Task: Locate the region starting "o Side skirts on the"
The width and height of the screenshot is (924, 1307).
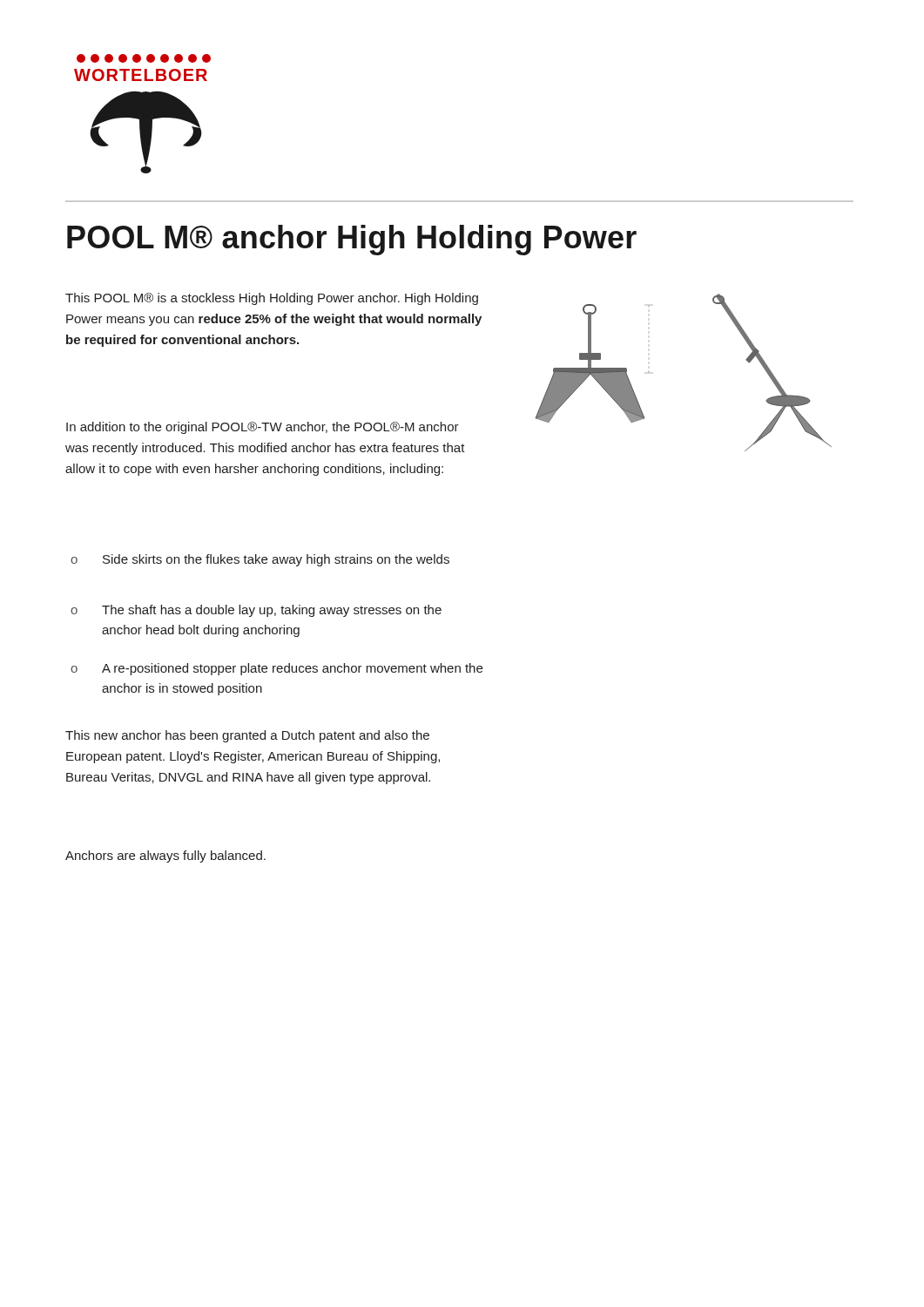Action: pos(258,559)
